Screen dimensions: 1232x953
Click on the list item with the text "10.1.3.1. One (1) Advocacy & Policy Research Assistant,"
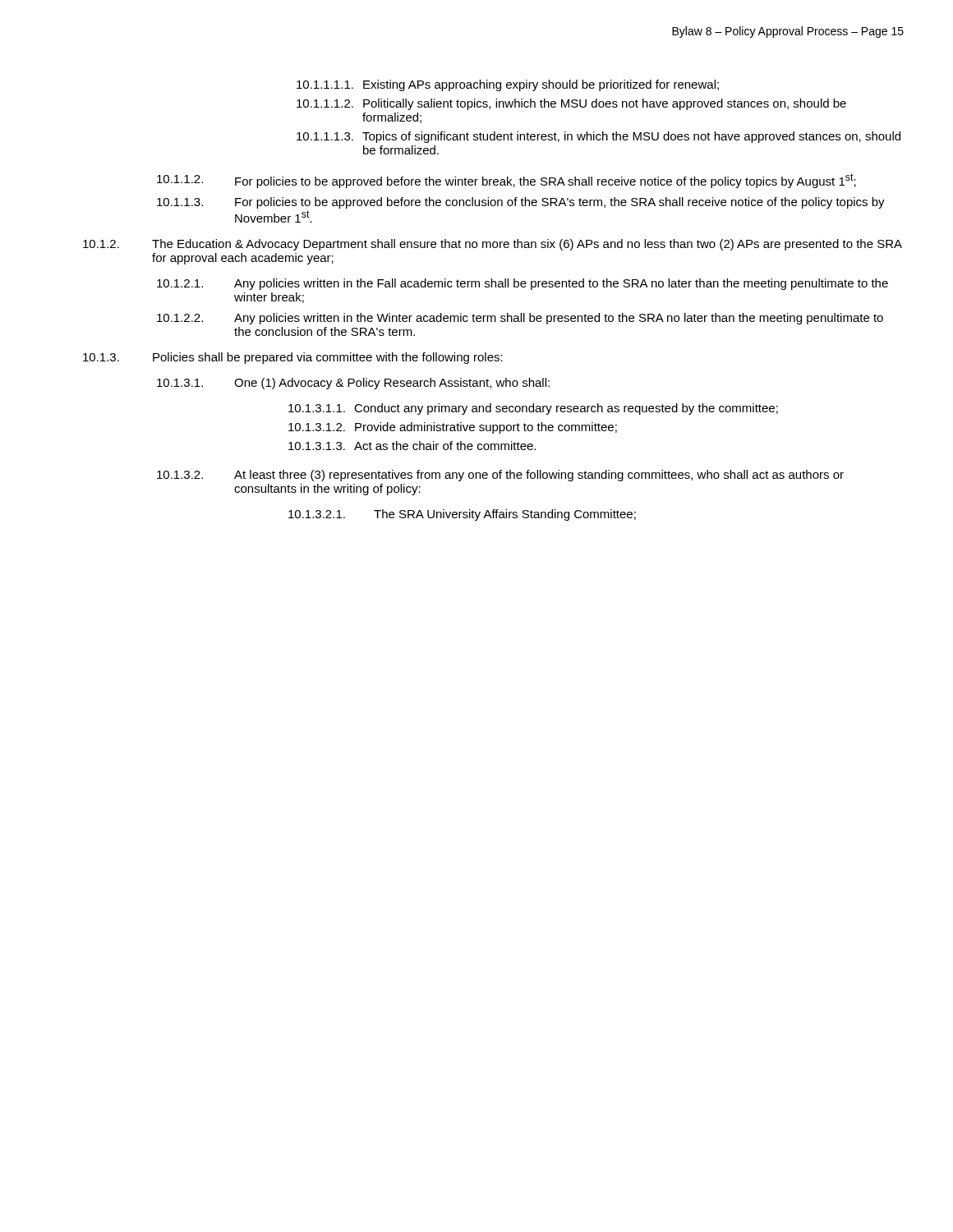530,382
